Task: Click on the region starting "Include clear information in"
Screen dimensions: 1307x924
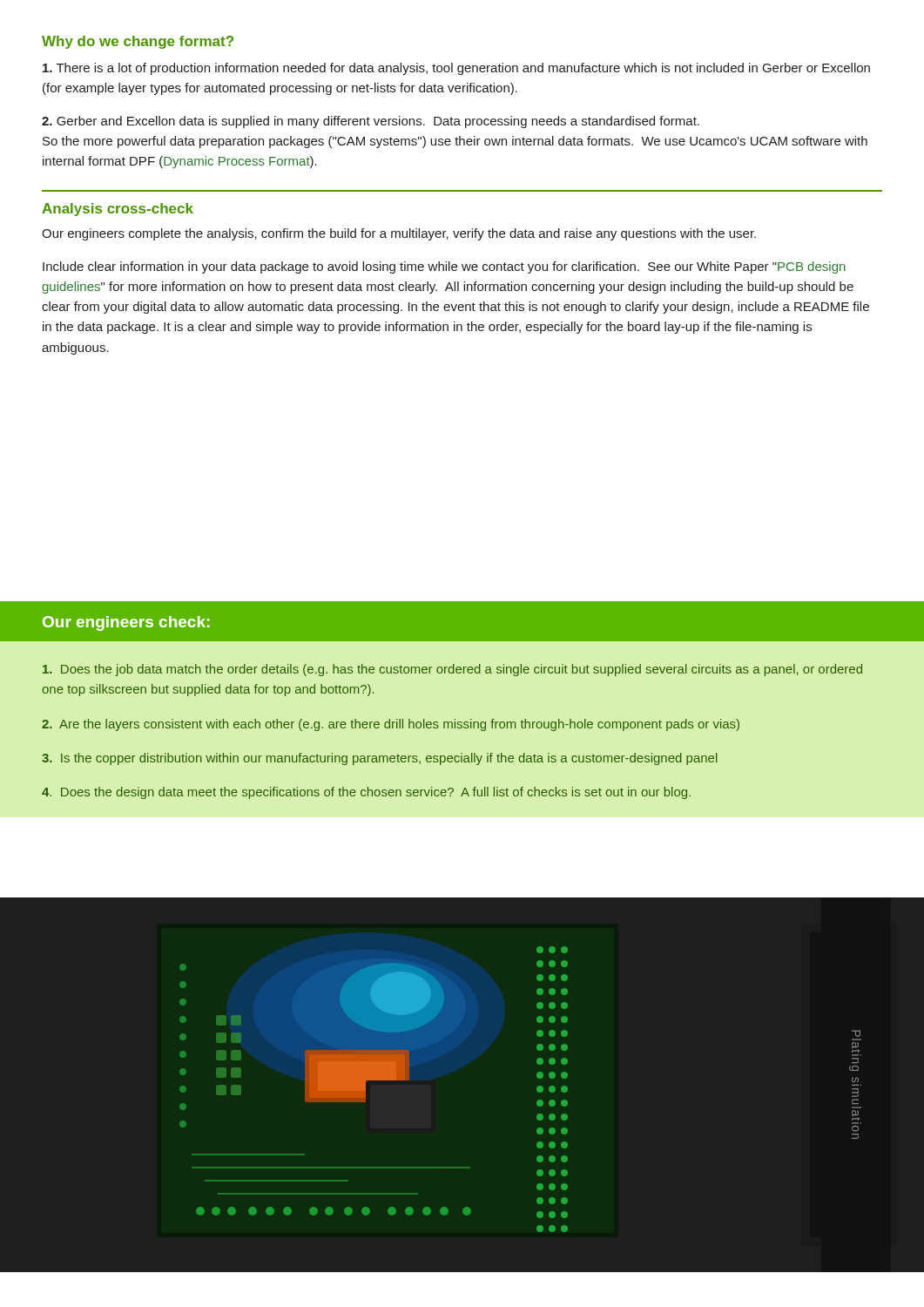Action: pos(456,306)
